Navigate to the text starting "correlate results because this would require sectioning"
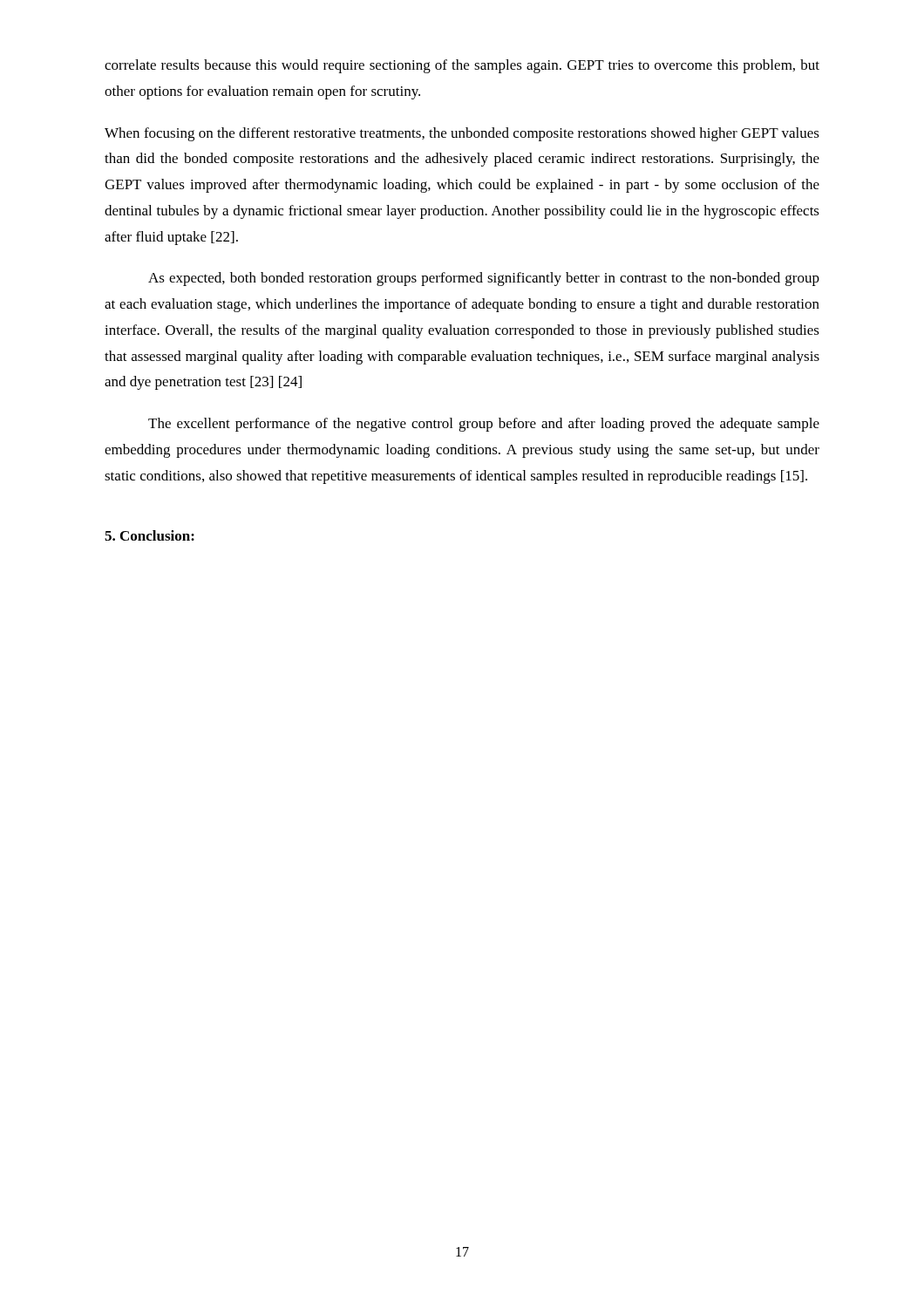The height and width of the screenshot is (1308, 924). [x=462, y=78]
